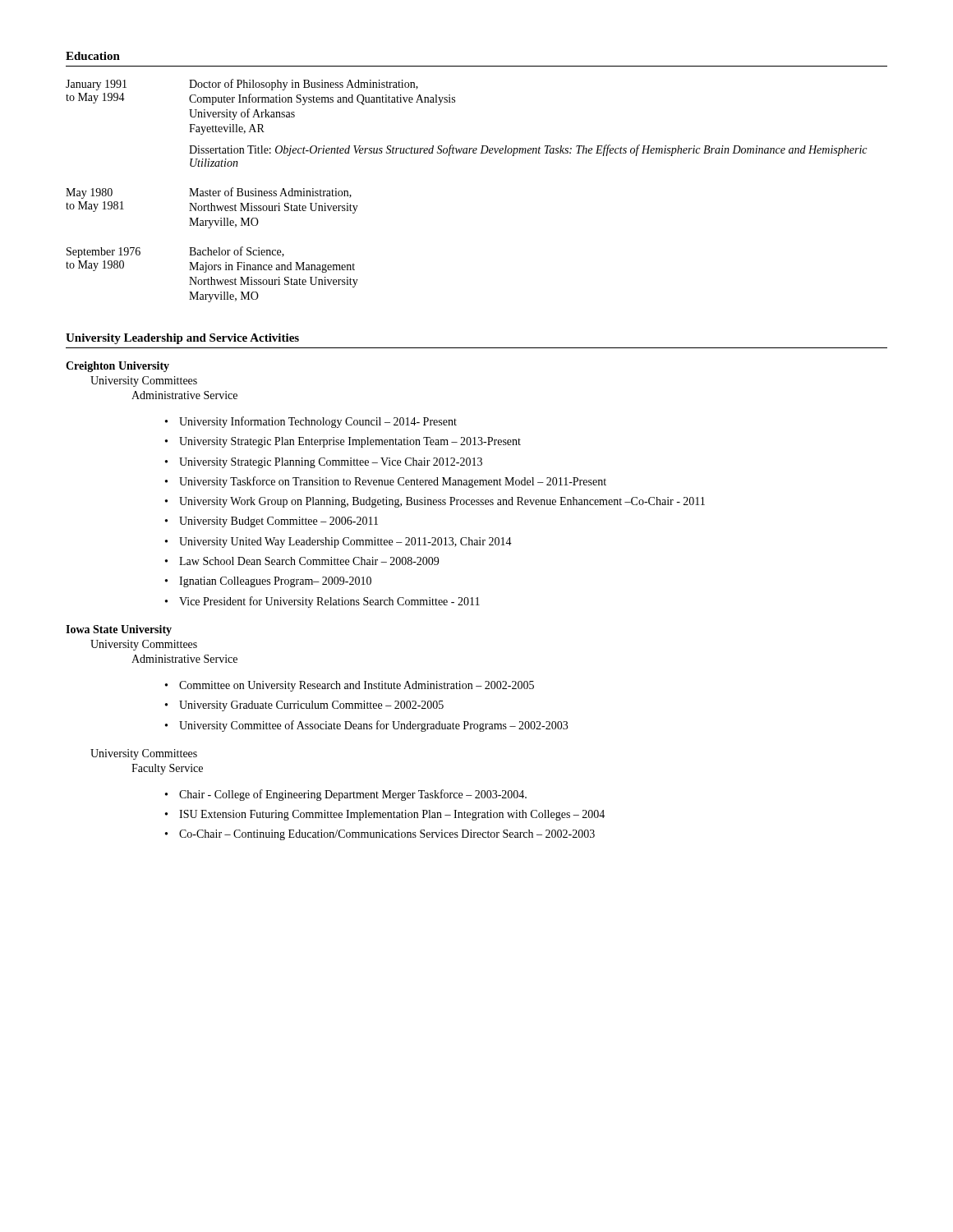Point to "Faculty Service"
Viewport: 953px width, 1232px height.
[x=167, y=768]
